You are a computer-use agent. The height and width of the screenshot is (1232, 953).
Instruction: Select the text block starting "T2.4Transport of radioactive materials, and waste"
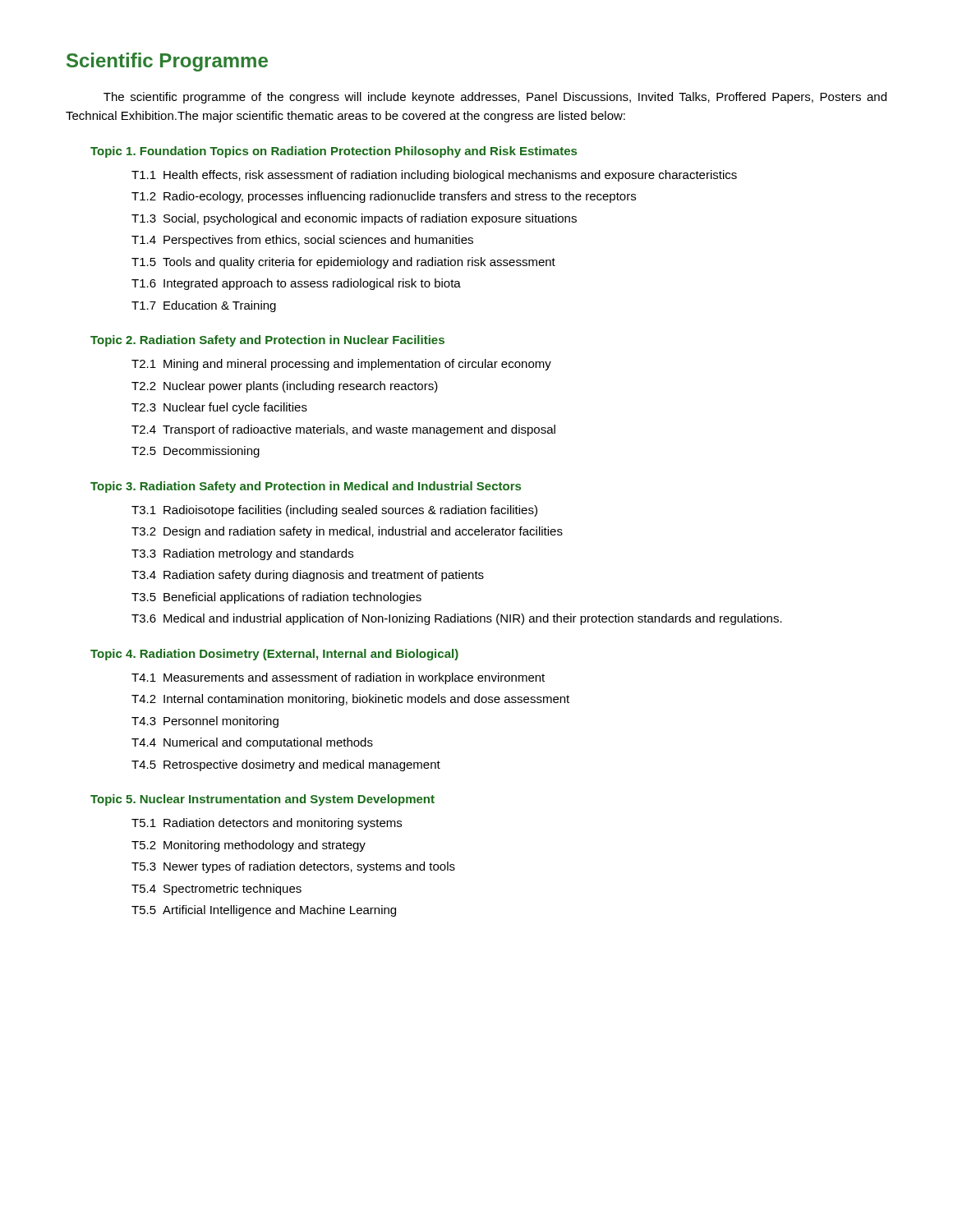tap(492, 429)
